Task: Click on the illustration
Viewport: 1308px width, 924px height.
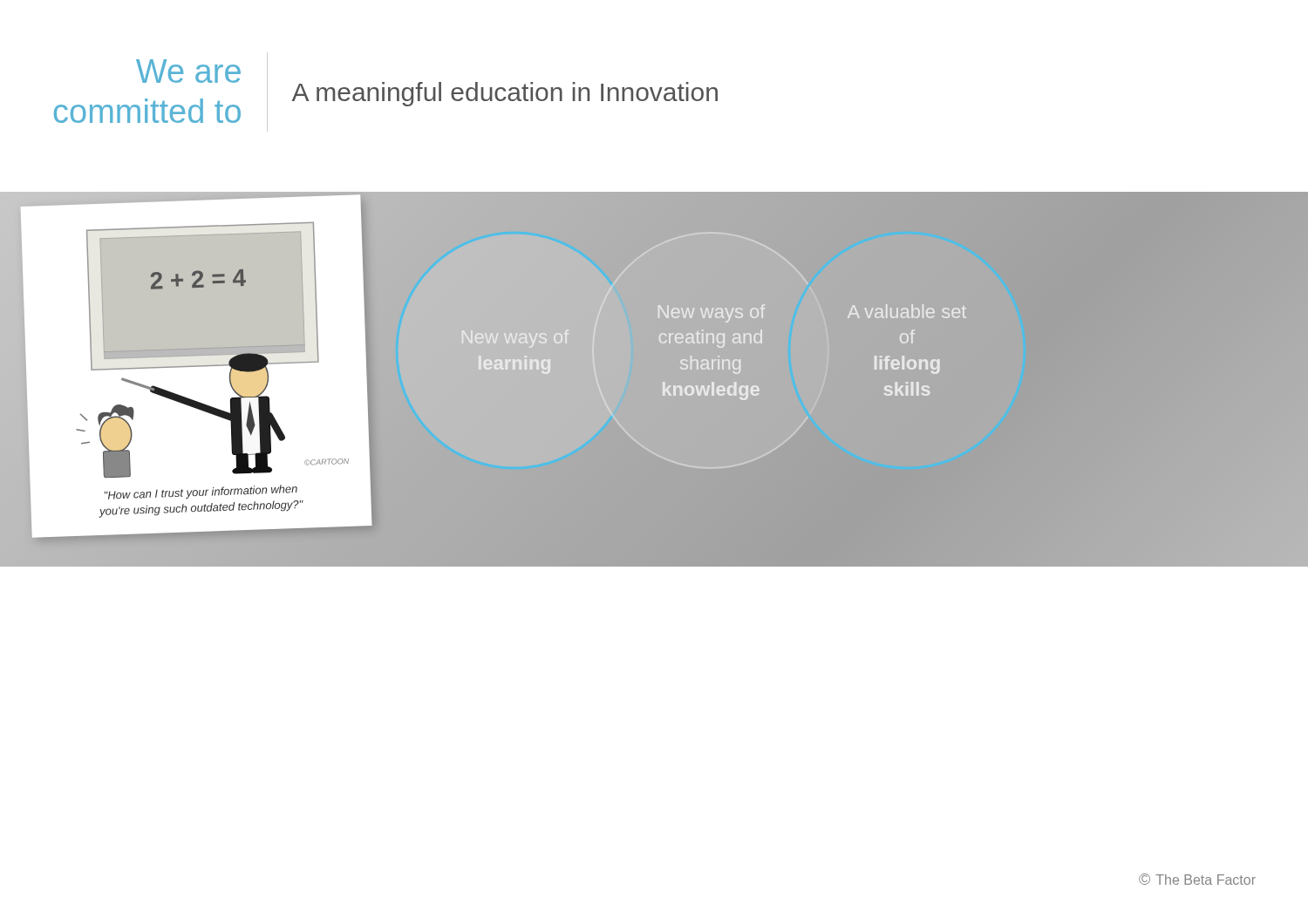Action: (196, 366)
